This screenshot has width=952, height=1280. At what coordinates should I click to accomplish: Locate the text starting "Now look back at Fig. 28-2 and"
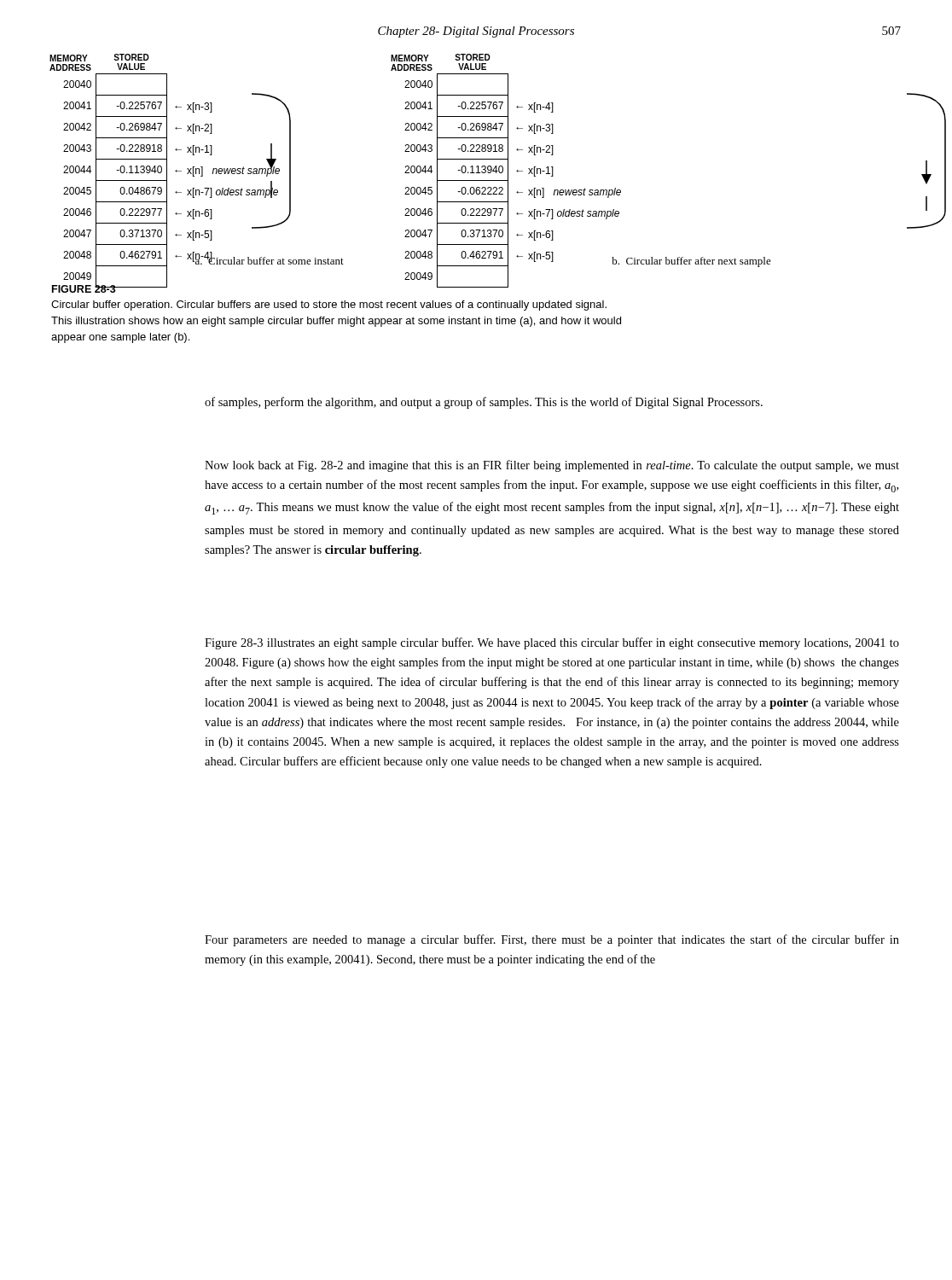click(x=552, y=507)
